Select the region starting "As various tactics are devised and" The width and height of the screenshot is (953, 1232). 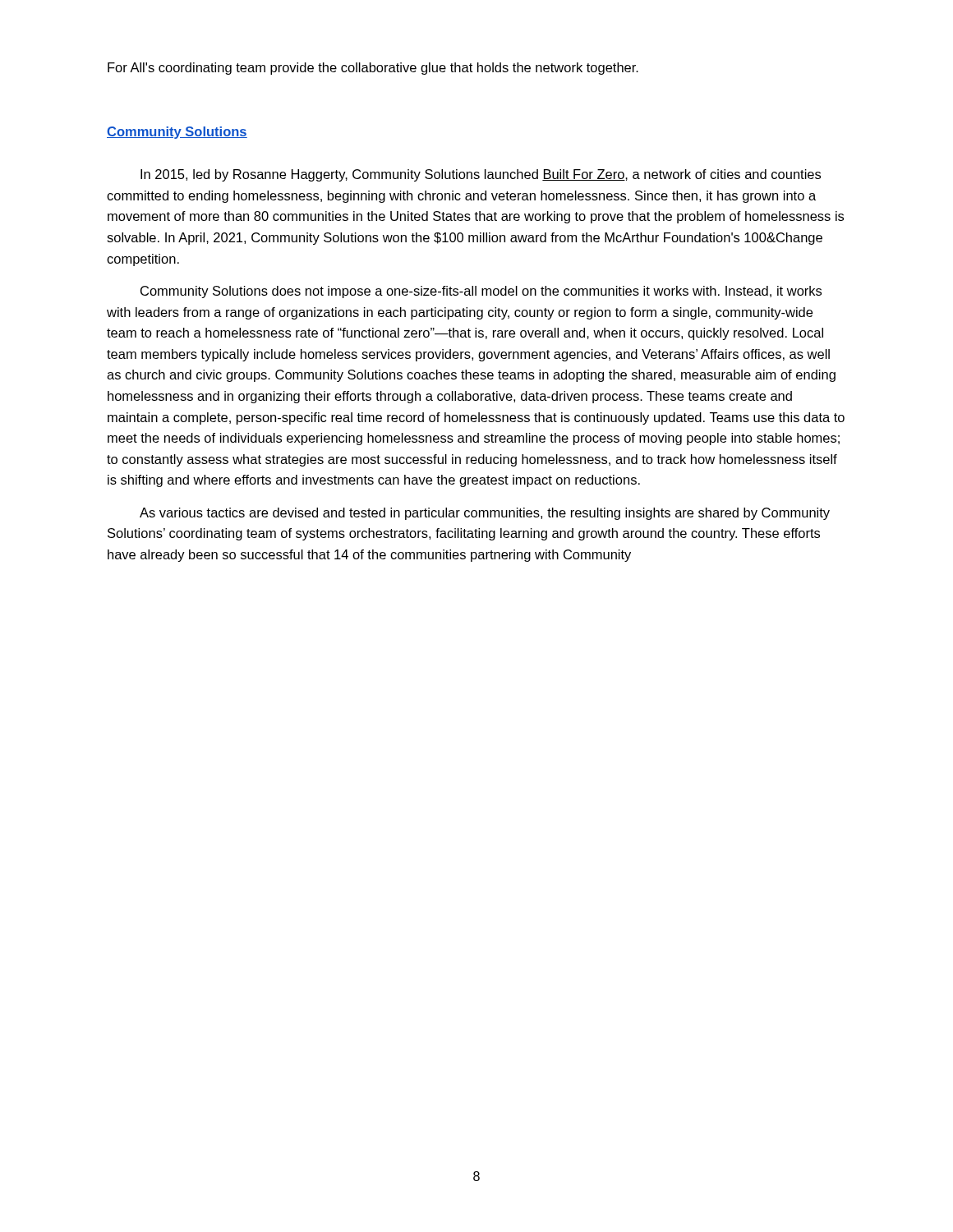(468, 533)
